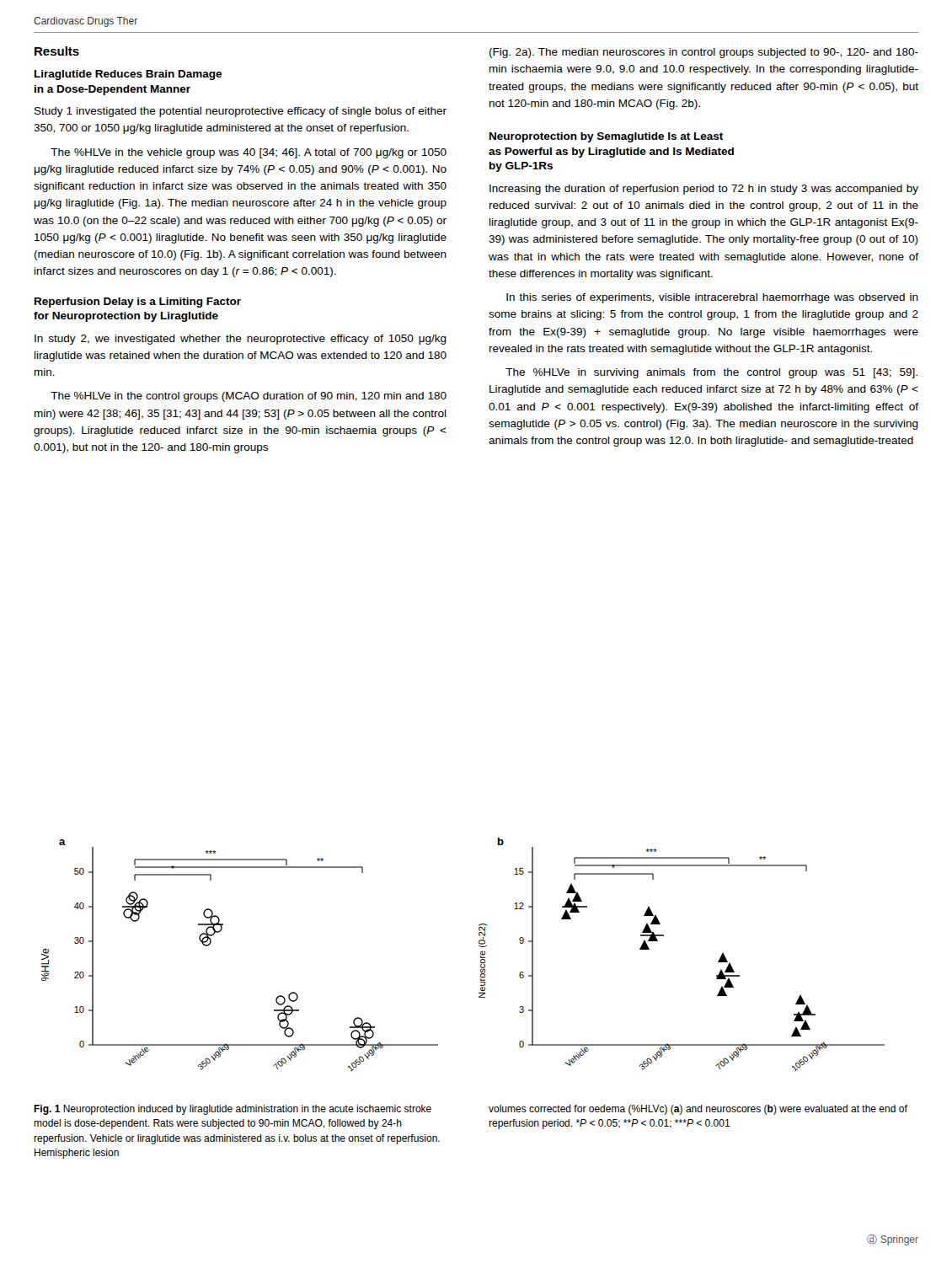Click on the text block that reads "In study 2, we investigated whether"
952x1264 pixels.
[240, 393]
